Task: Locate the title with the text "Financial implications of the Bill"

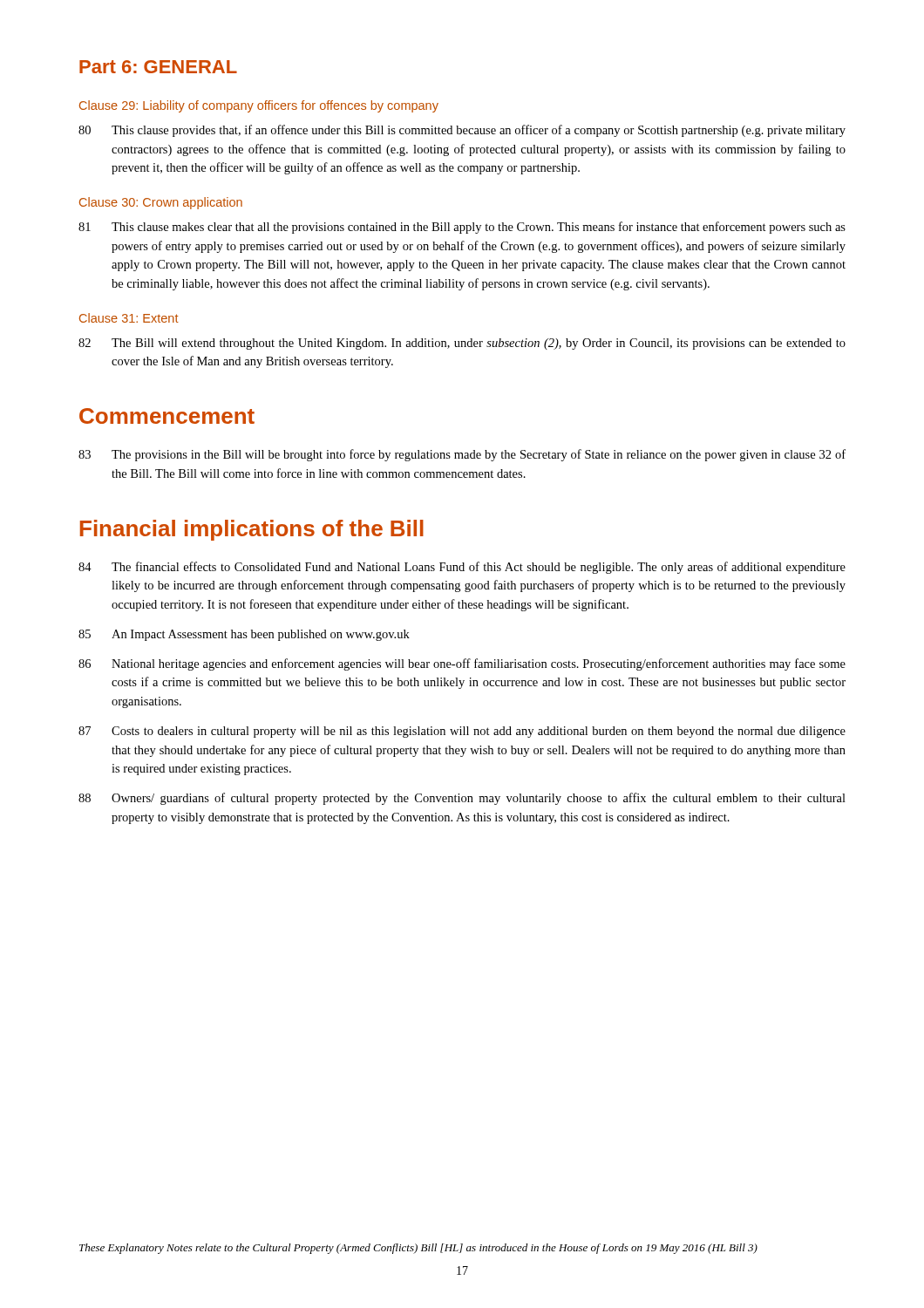Action: click(252, 530)
